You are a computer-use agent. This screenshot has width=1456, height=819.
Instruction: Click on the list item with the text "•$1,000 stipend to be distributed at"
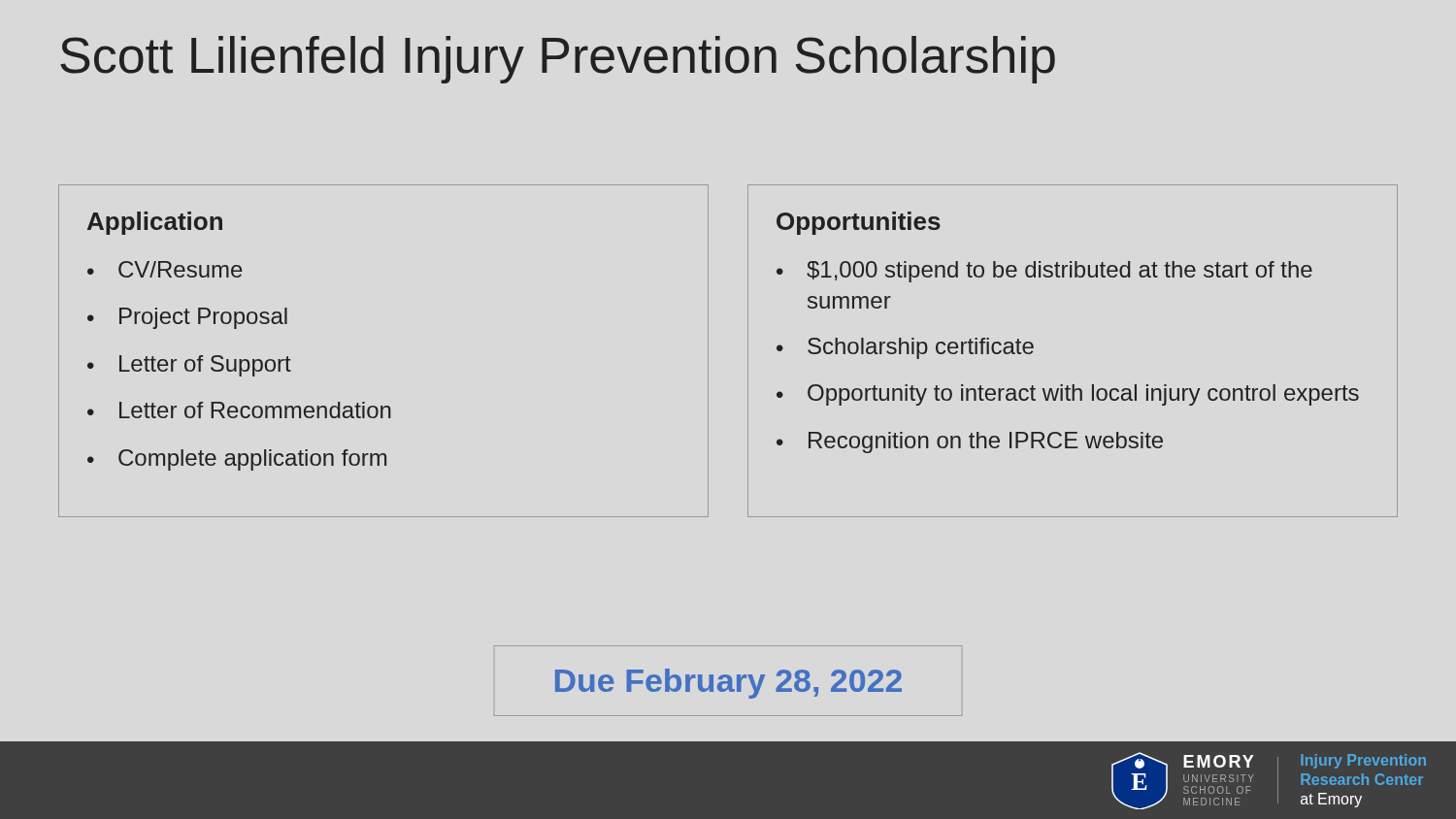(1073, 286)
